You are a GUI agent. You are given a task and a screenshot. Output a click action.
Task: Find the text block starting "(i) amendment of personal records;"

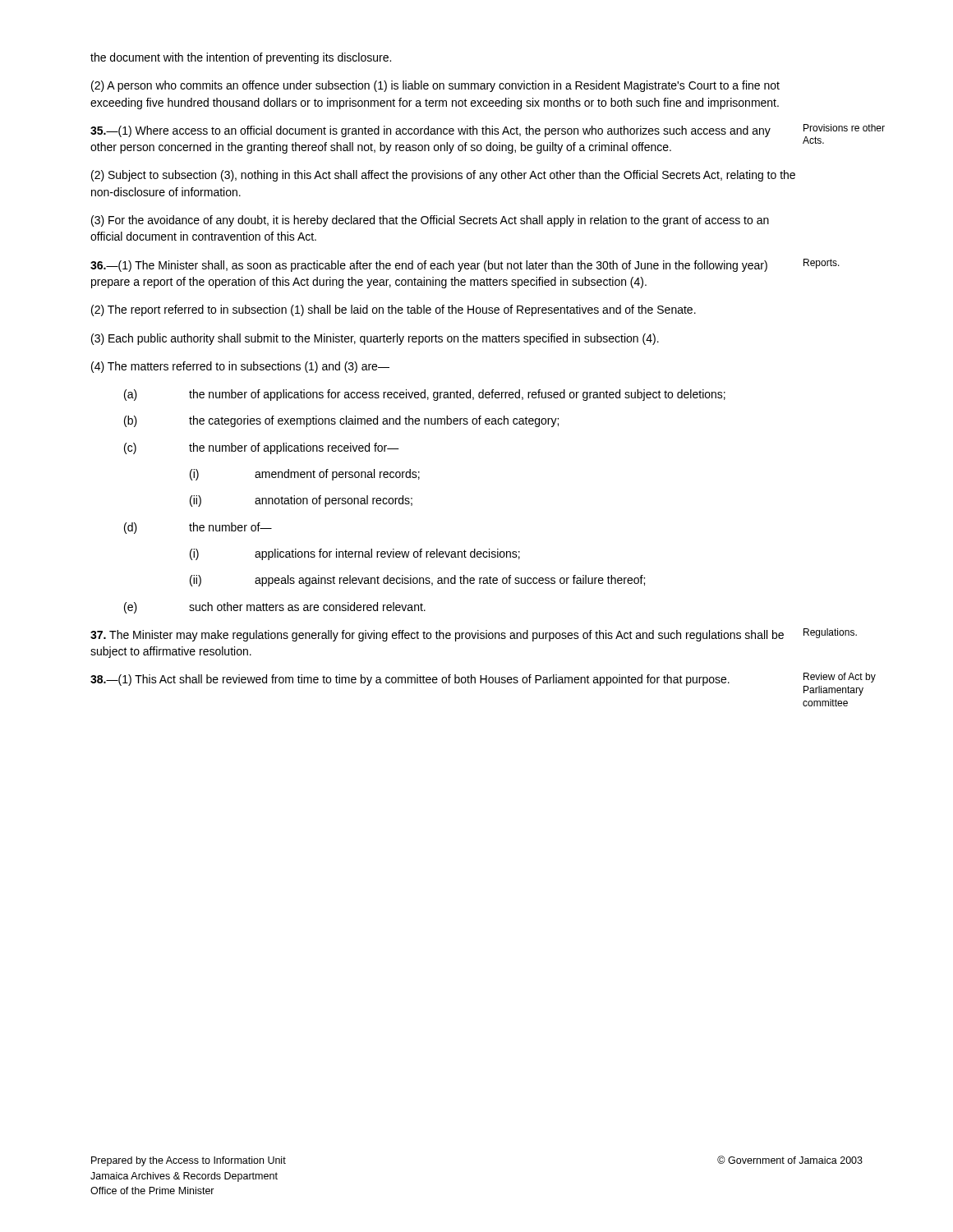pos(305,475)
